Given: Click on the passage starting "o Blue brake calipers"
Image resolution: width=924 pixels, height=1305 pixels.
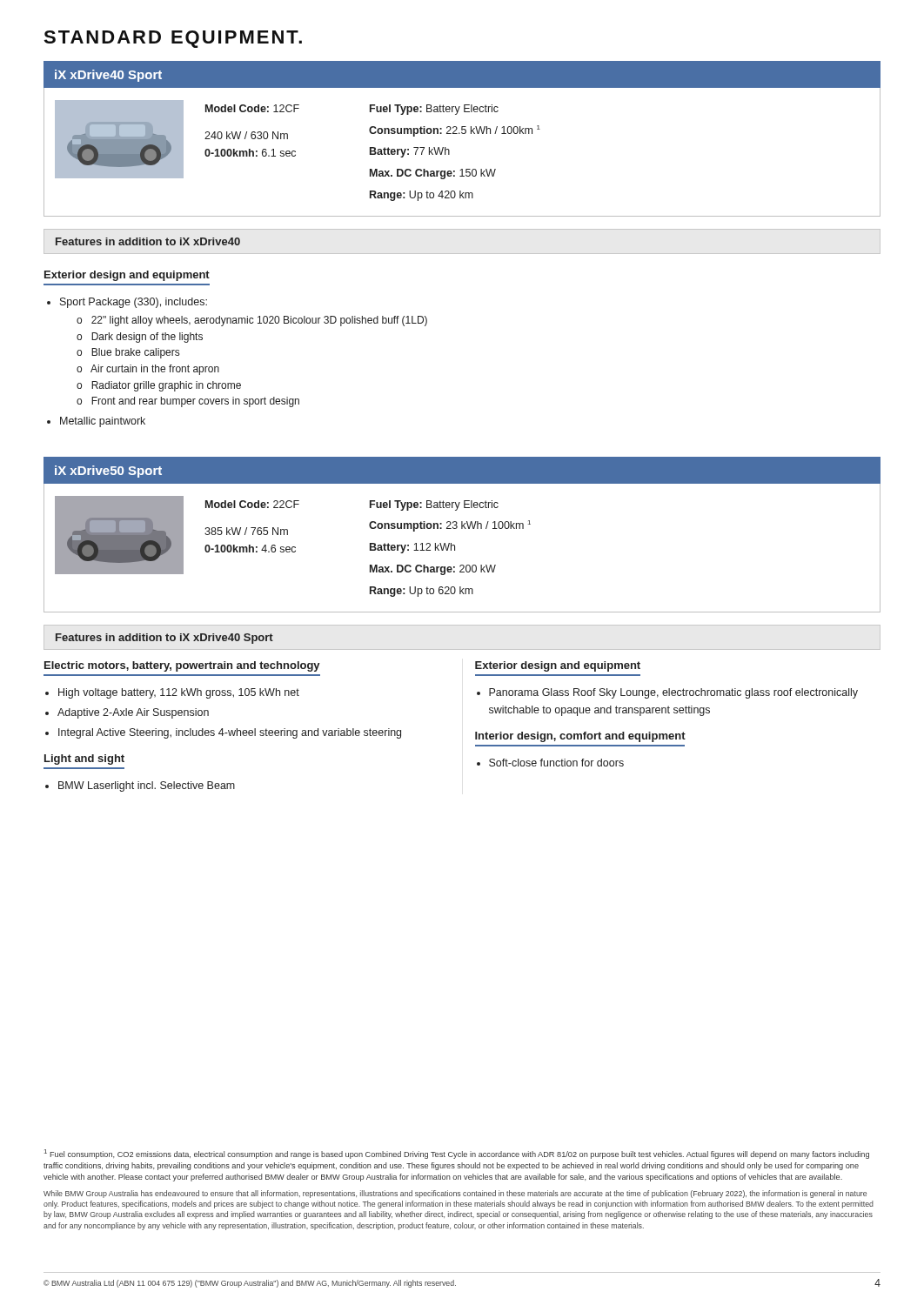Looking at the screenshot, I should tap(128, 353).
